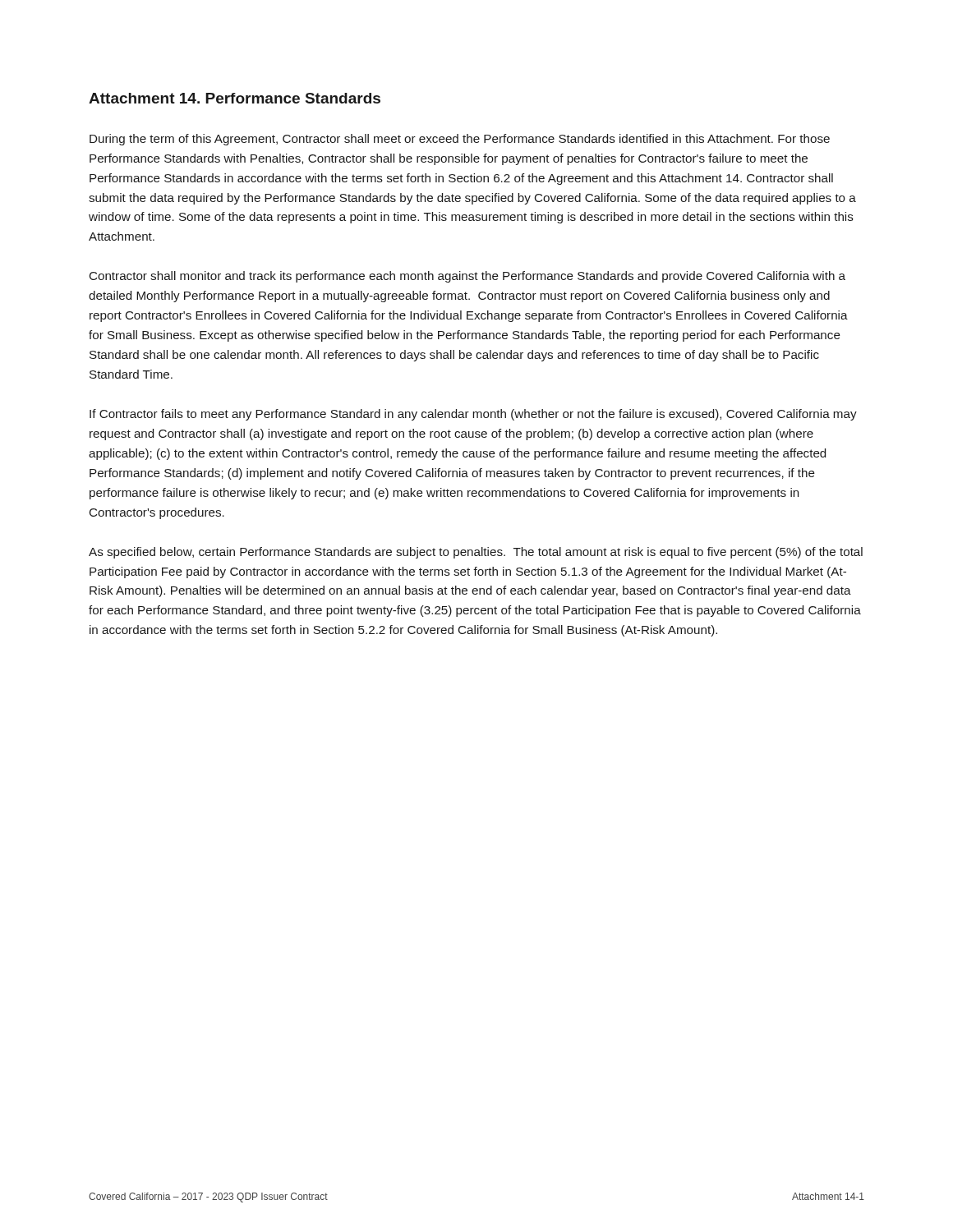
Task: Find the text block that reads "Contractor shall monitor"
Action: click(468, 325)
